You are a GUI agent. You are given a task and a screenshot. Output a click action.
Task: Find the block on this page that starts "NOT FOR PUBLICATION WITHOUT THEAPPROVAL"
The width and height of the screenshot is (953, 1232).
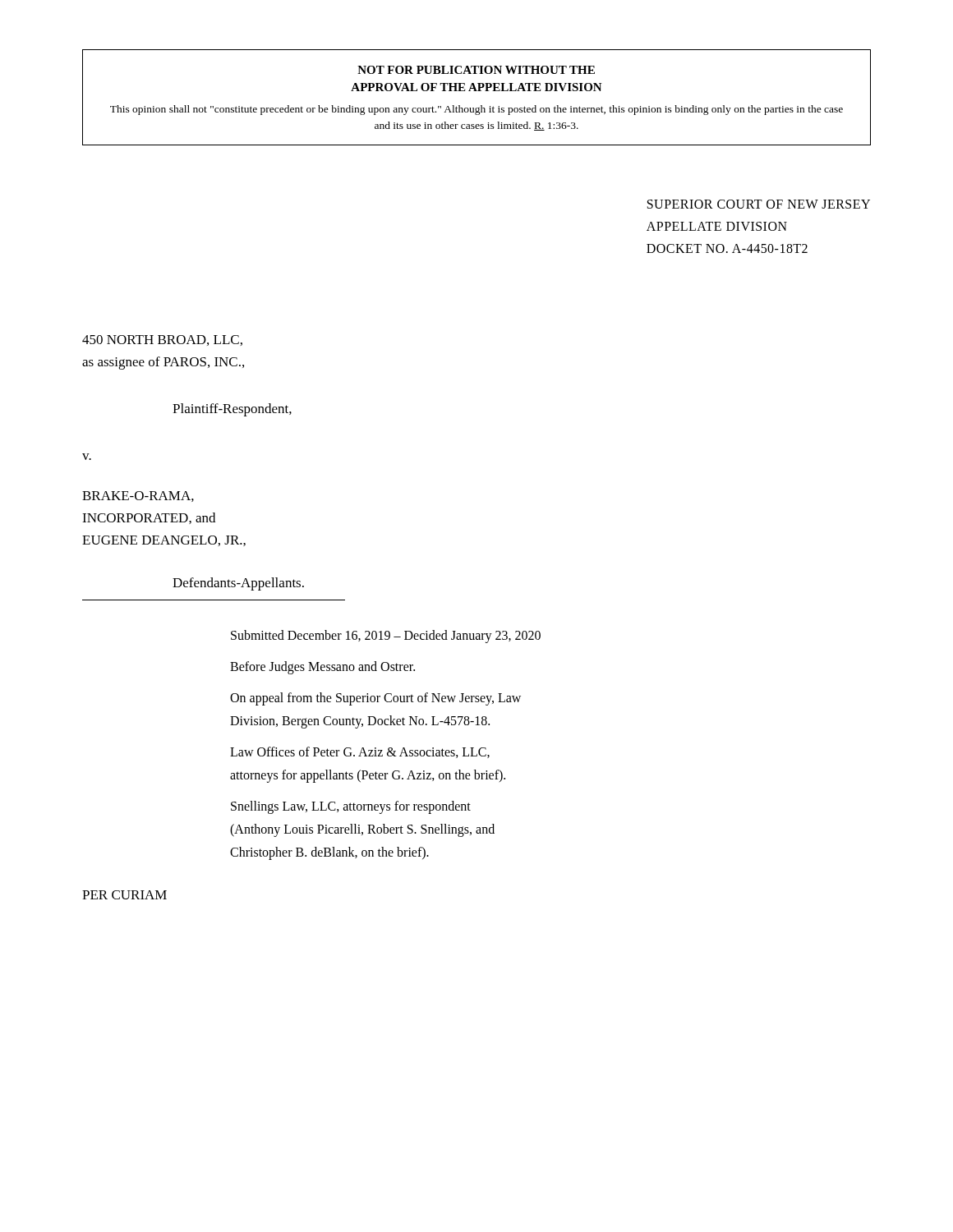coord(476,97)
